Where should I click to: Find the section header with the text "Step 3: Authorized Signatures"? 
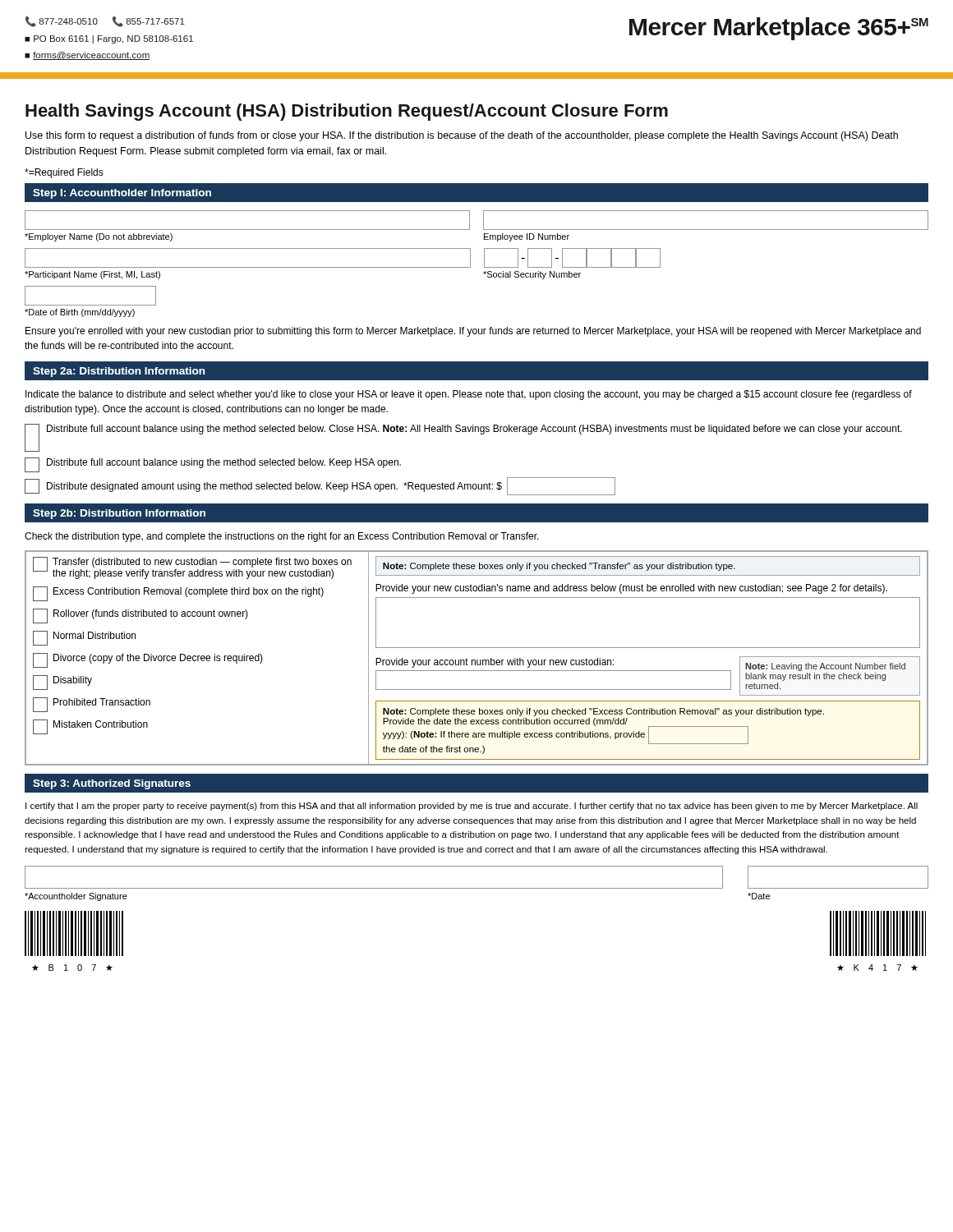pos(112,783)
